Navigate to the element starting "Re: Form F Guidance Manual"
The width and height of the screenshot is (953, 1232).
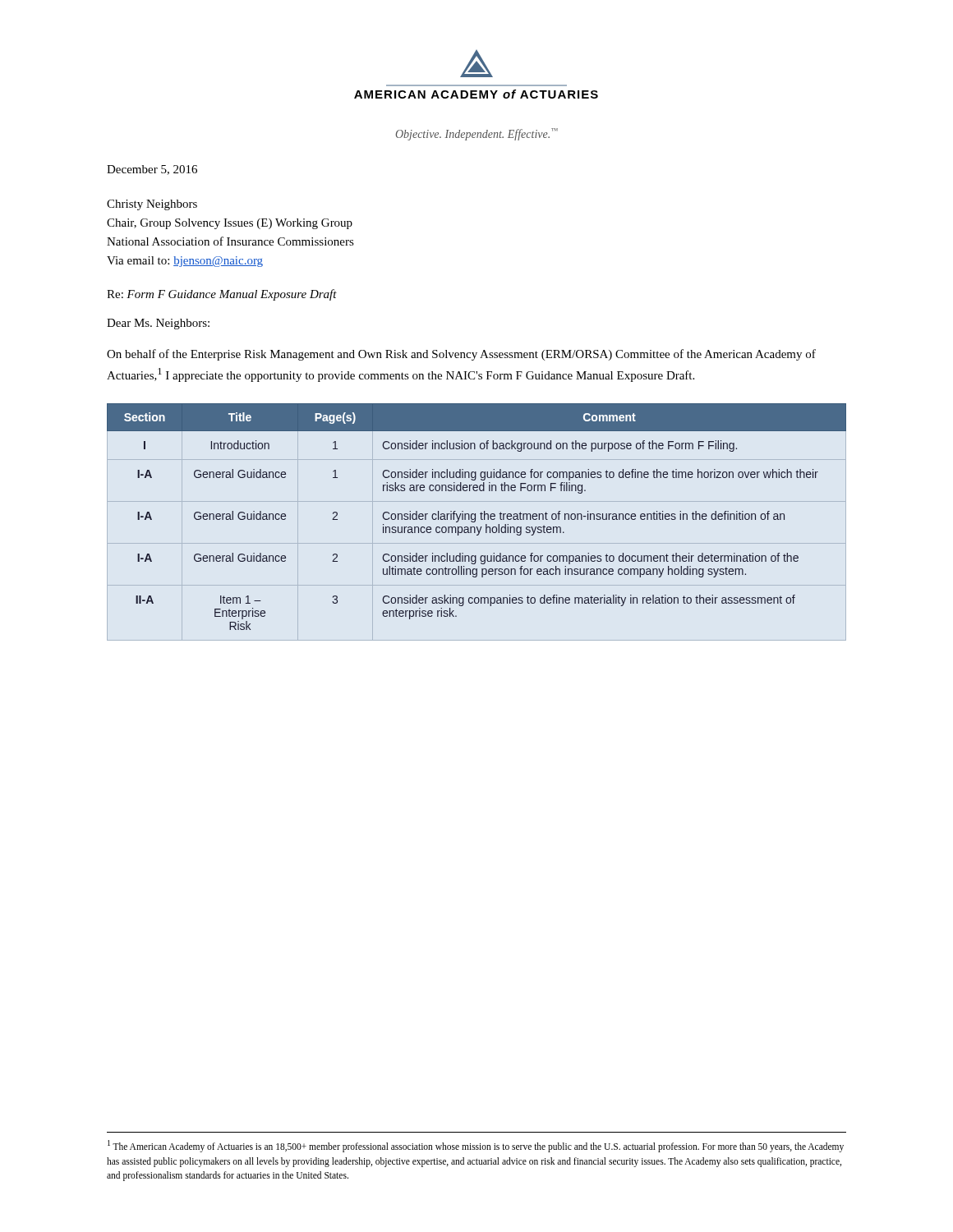coord(222,294)
